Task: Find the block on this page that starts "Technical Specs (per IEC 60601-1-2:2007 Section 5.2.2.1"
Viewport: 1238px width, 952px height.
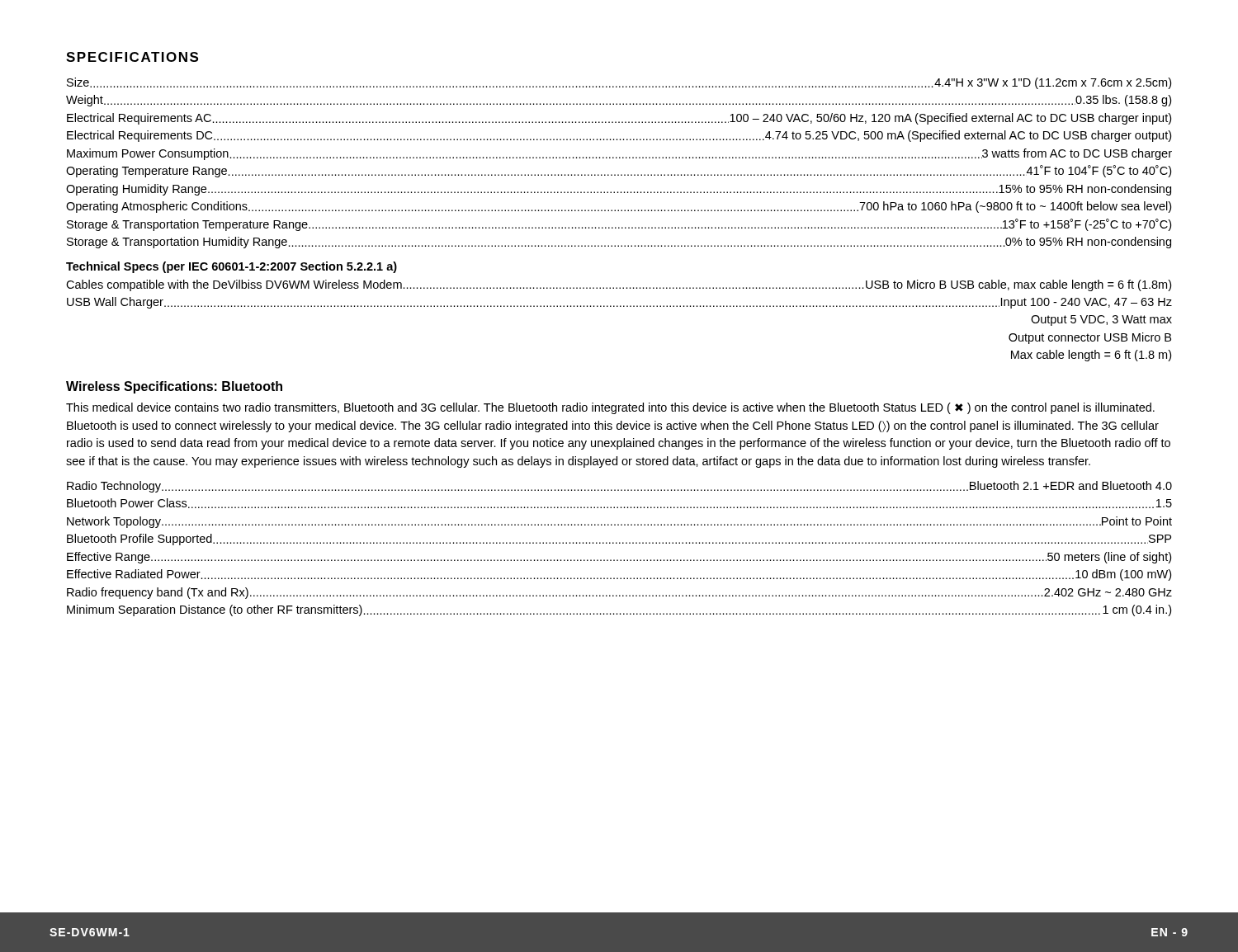Action: [619, 312]
